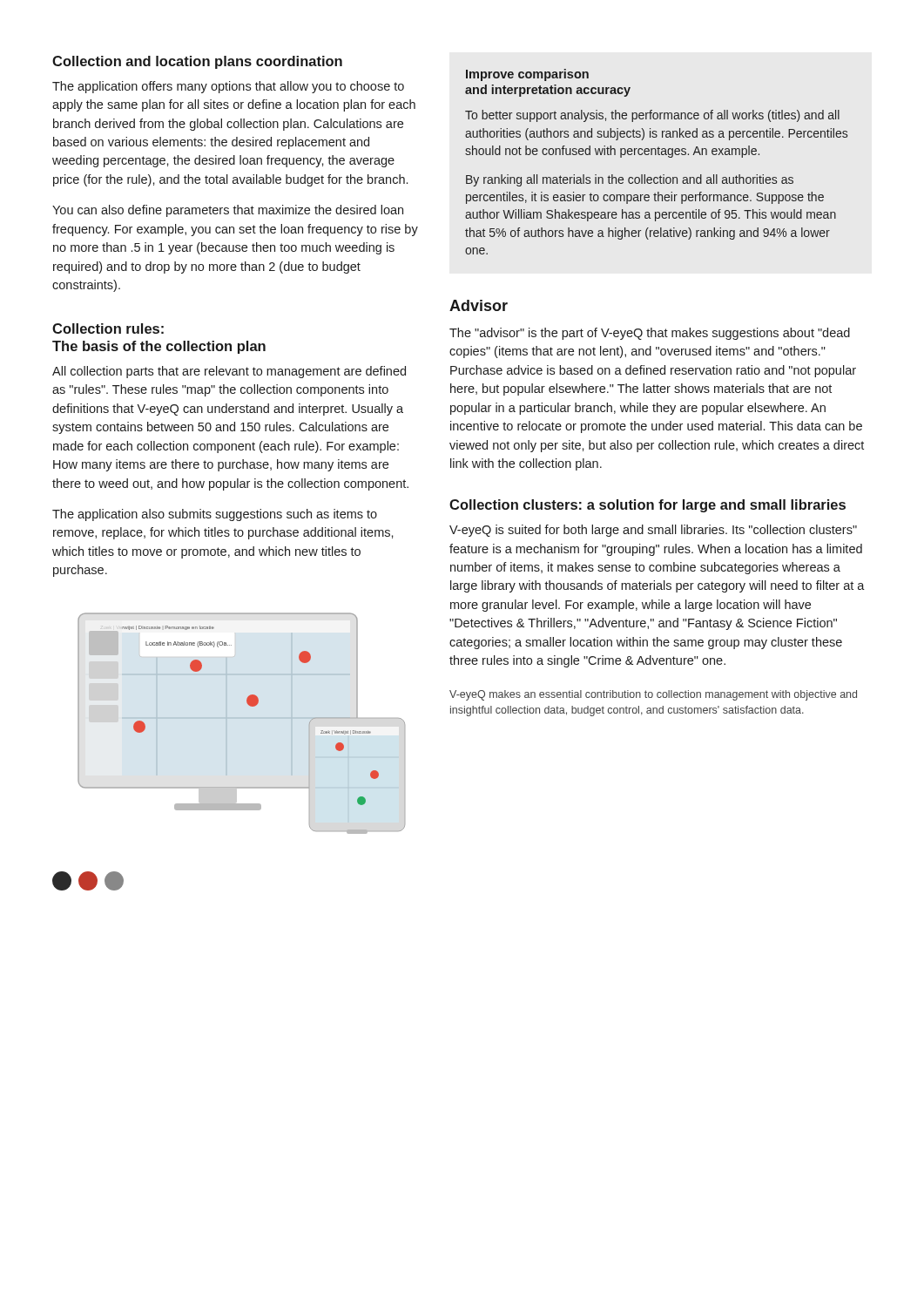
Task: Select the region starting "V-eyeQ makes an essential contribution to collection management"
Action: pyautogui.click(x=661, y=702)
